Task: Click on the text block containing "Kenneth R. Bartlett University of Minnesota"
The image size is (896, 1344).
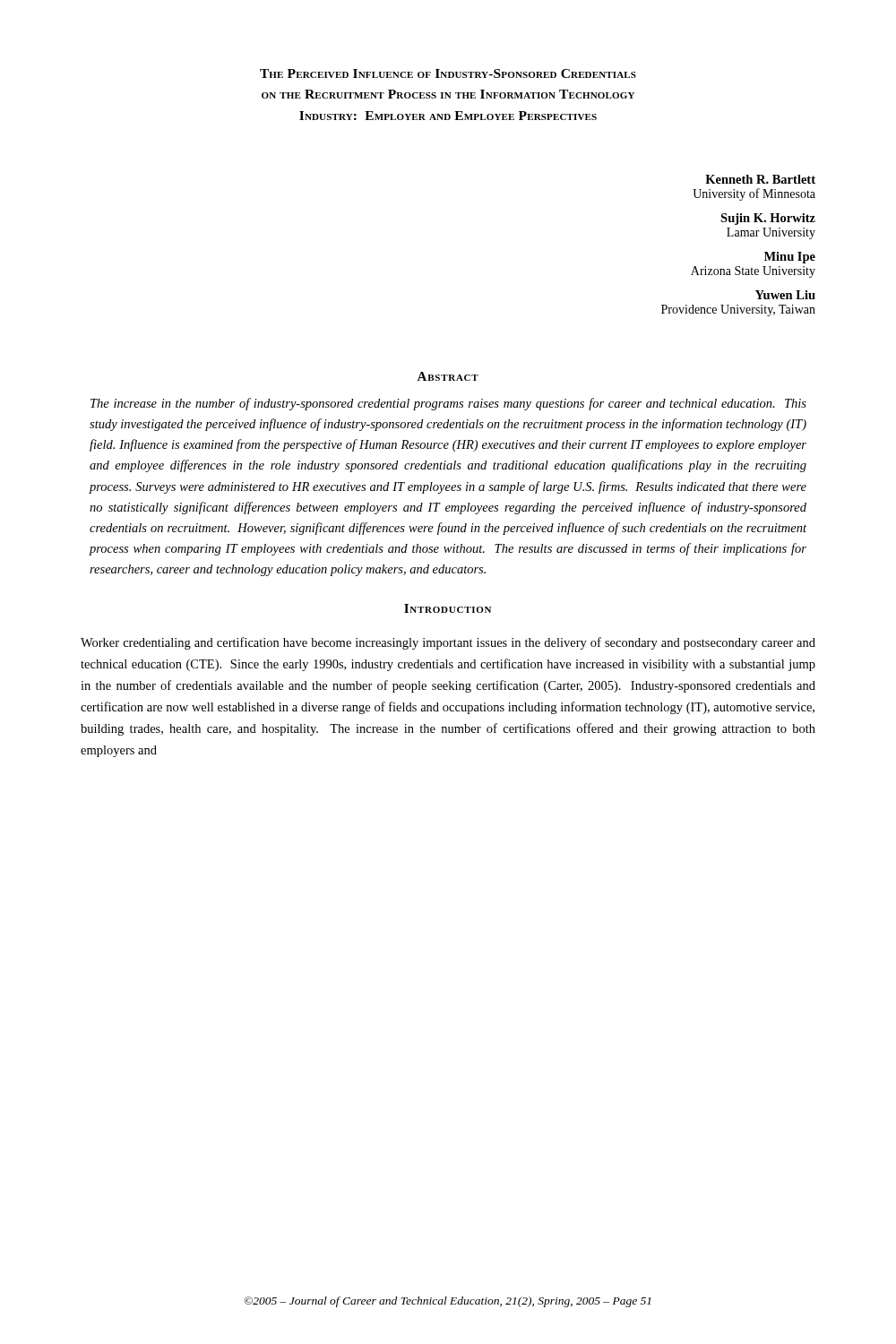Action: [x=760, y=179]
